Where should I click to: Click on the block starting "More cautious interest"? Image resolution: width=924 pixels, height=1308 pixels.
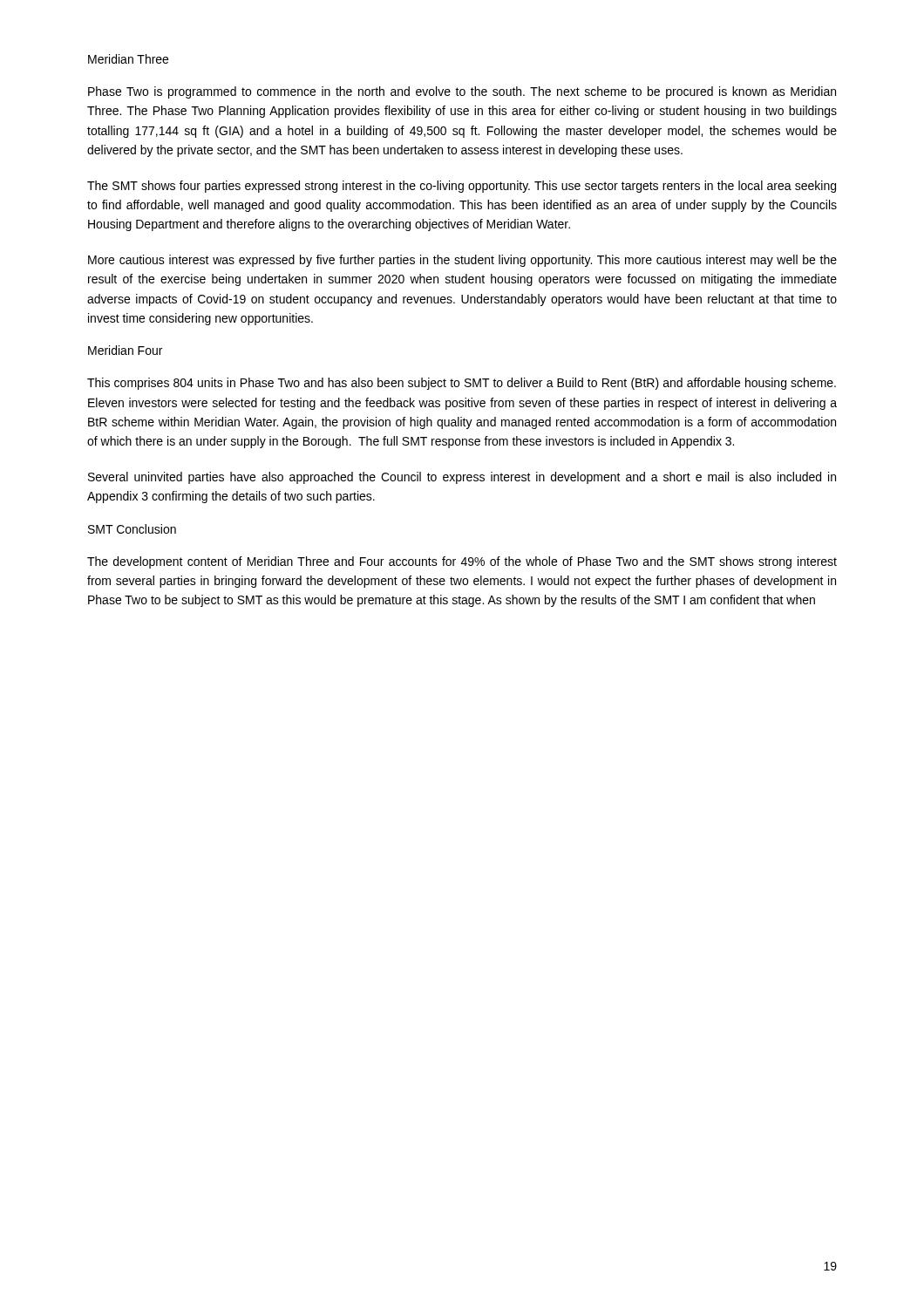tap(462, 289)
